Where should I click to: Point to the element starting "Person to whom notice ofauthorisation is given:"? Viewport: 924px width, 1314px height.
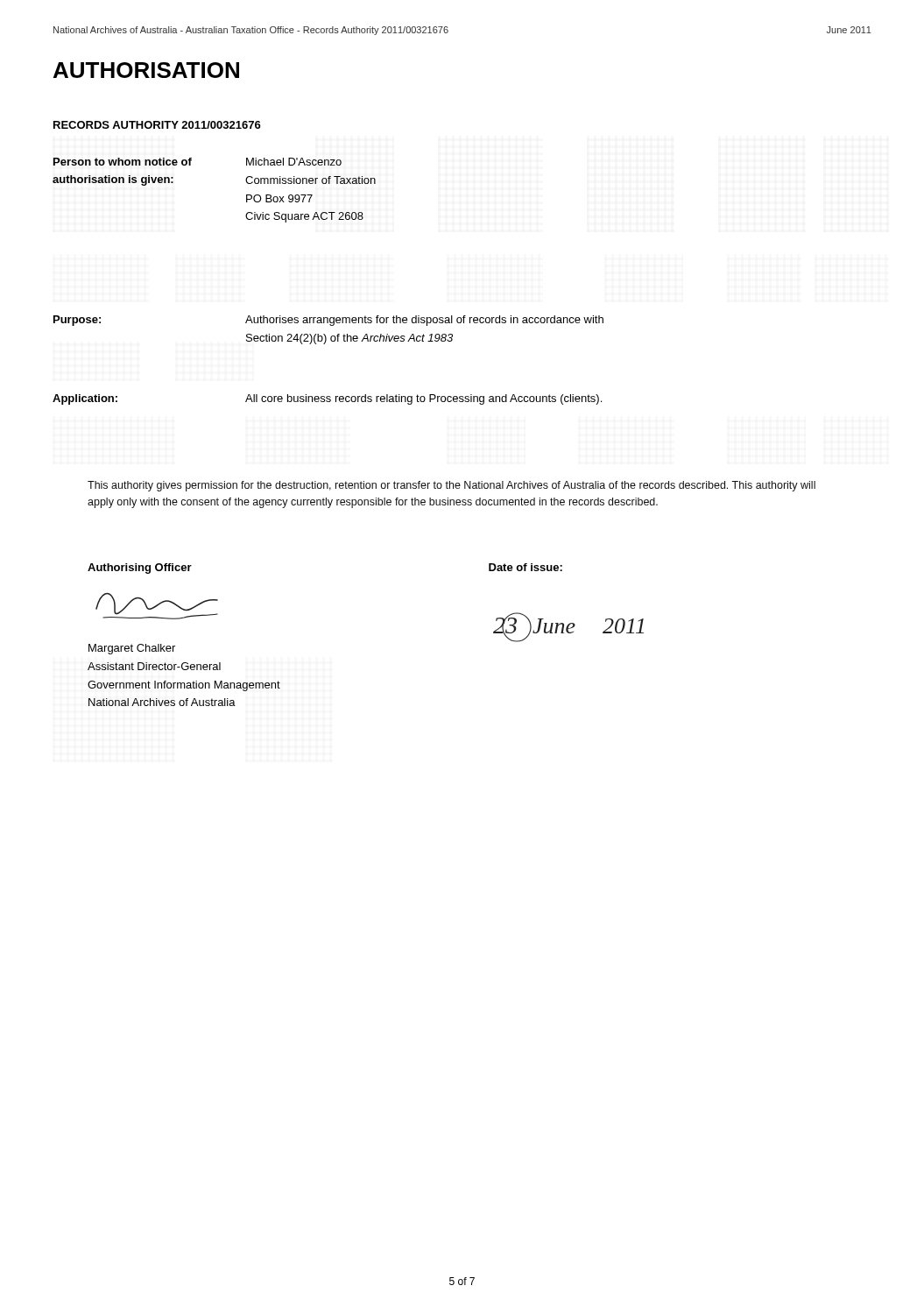[x=127, y=161]
